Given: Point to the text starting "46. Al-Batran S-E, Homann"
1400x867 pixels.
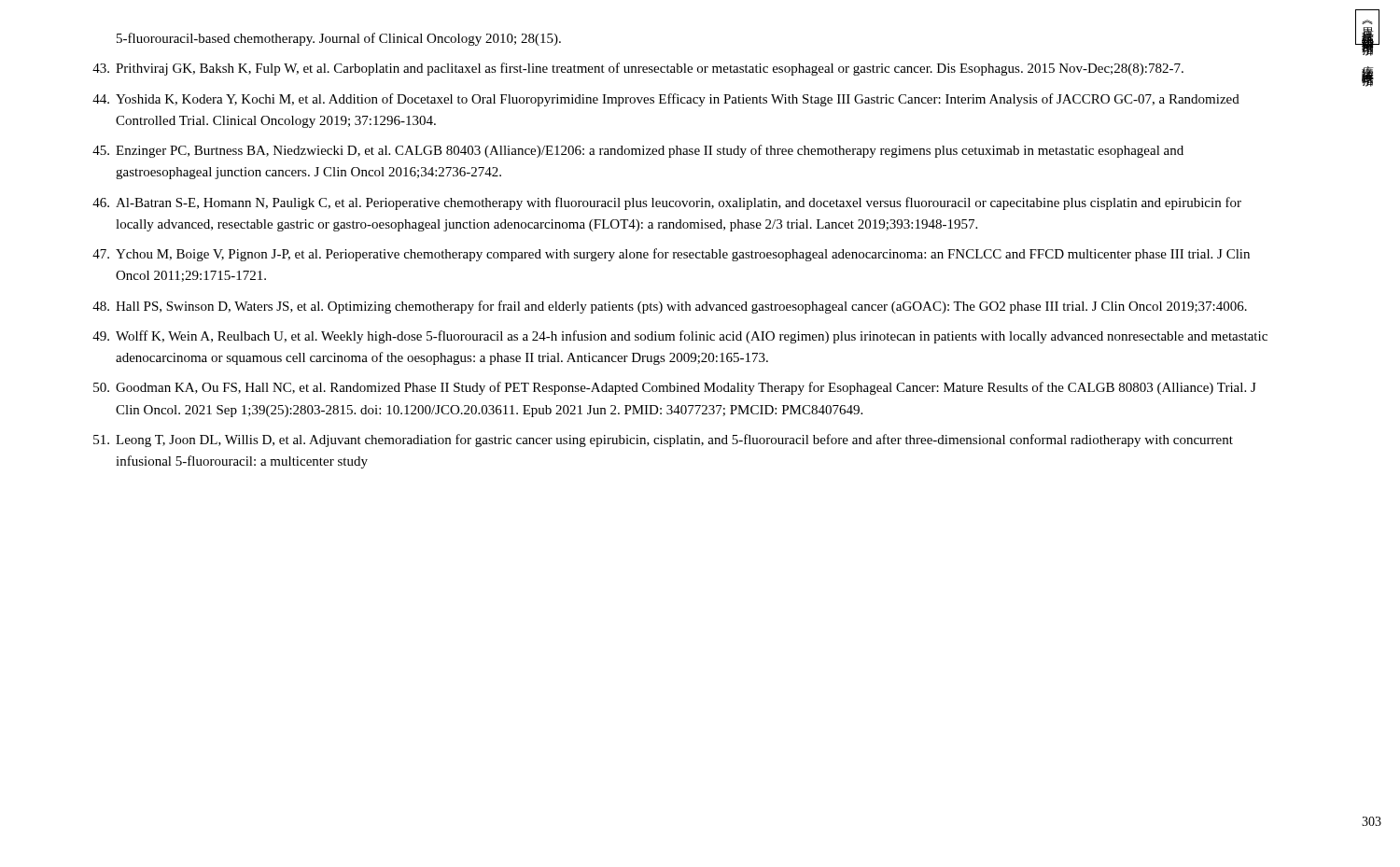Looking at the screenshot, I should [x=677, y=213].
